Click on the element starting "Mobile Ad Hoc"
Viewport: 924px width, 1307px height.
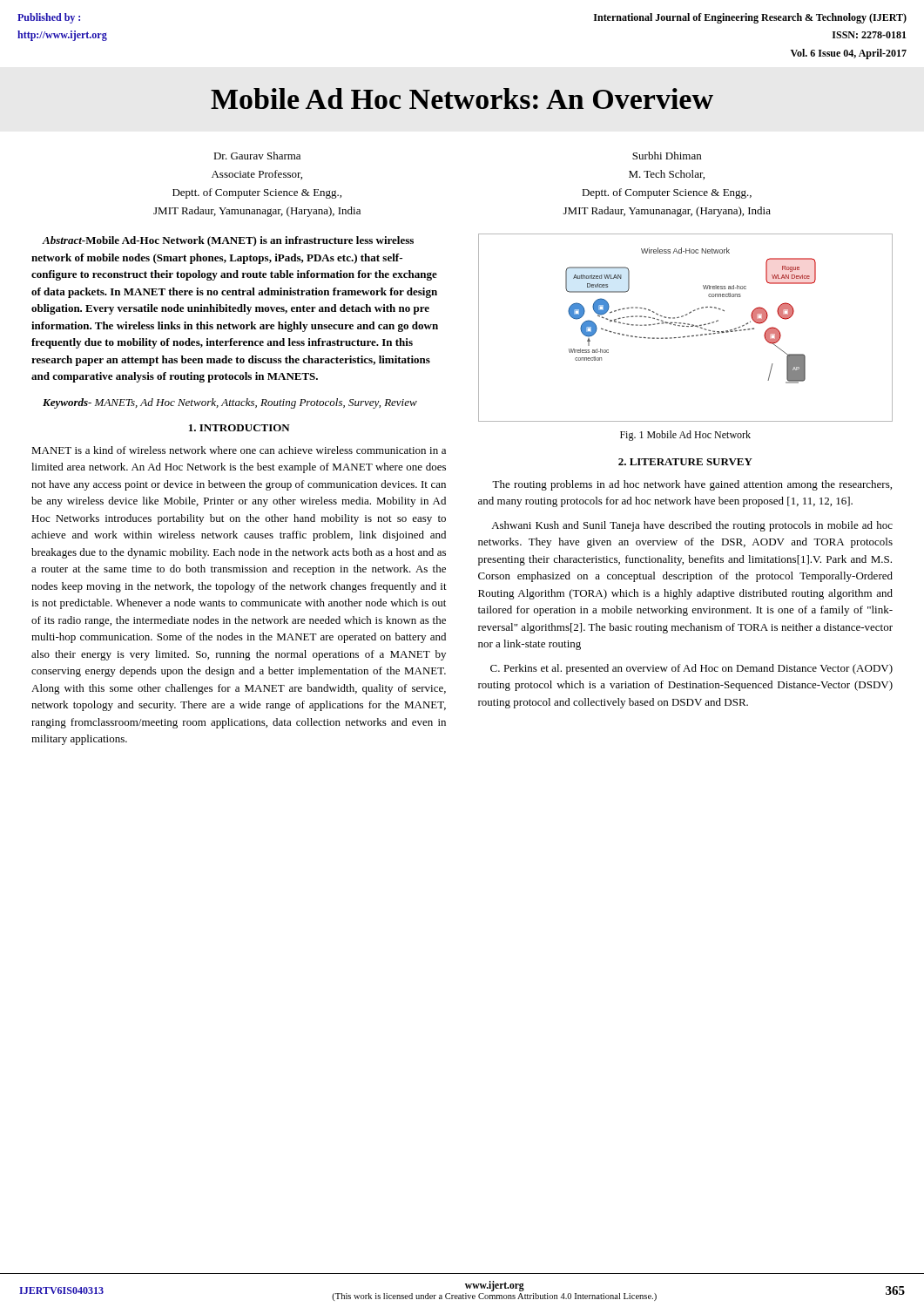[462, 99]
